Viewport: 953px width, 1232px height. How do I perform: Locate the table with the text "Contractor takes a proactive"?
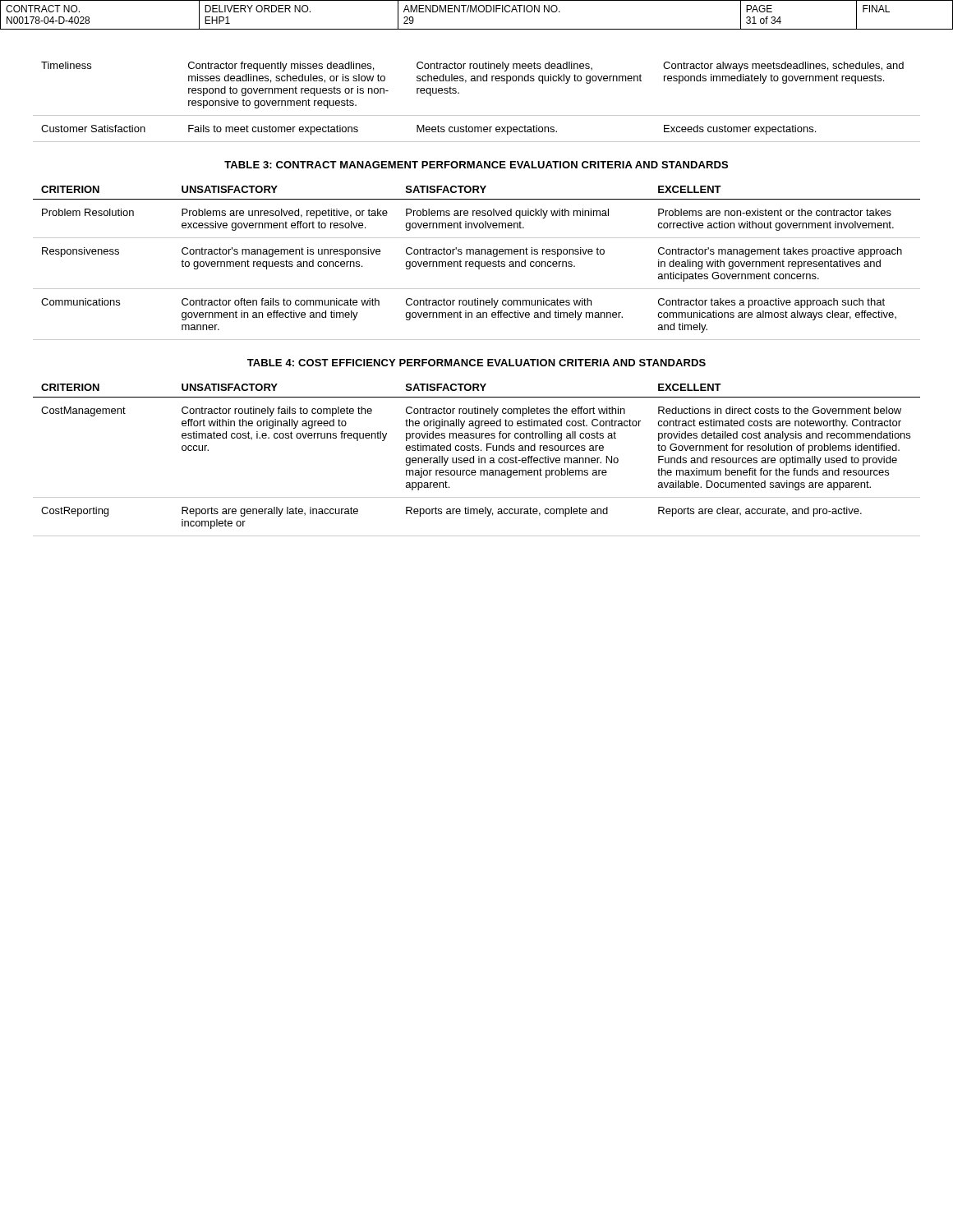tap(476, 260)
